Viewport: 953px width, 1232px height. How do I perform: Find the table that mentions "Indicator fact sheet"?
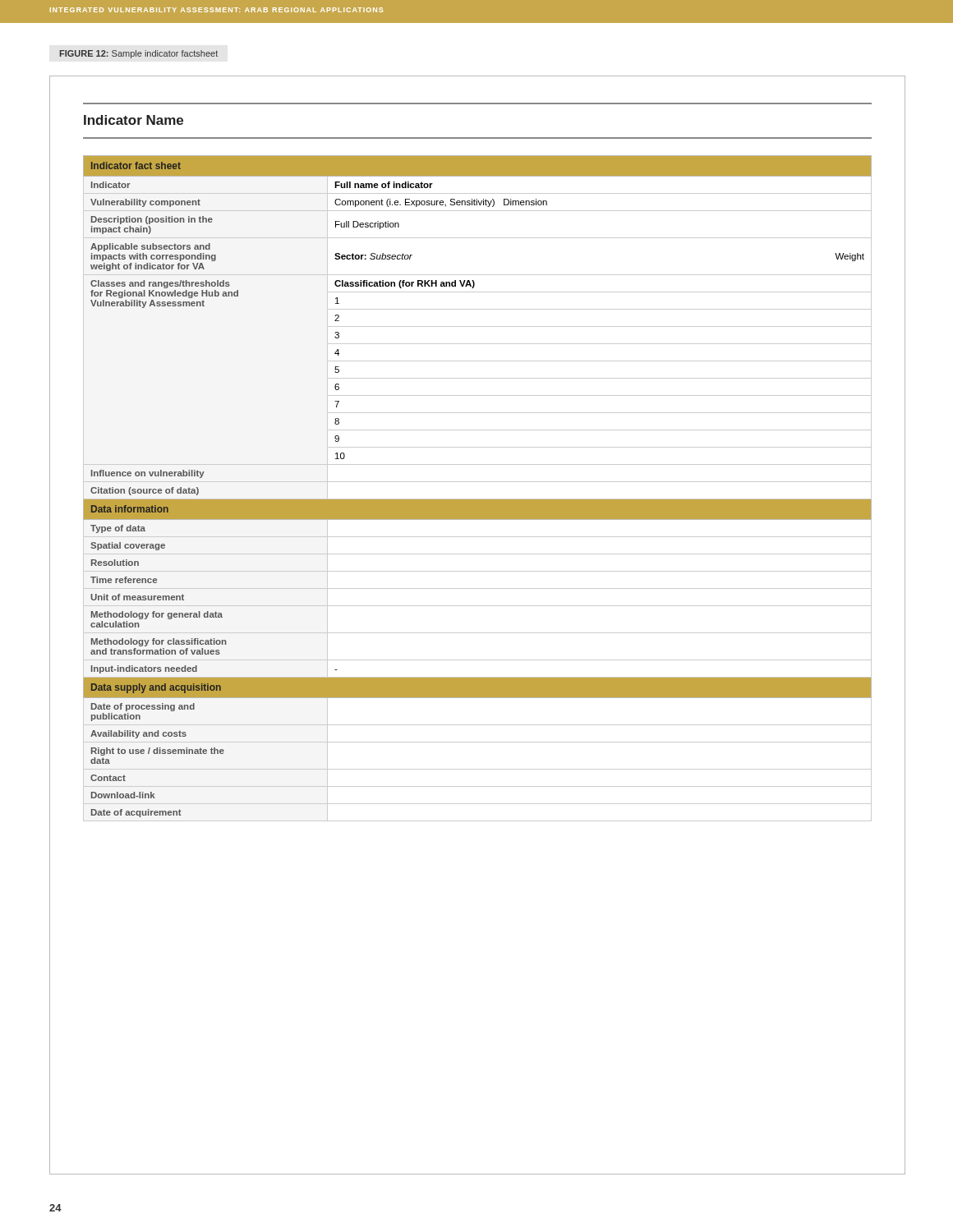coord(477,488)
